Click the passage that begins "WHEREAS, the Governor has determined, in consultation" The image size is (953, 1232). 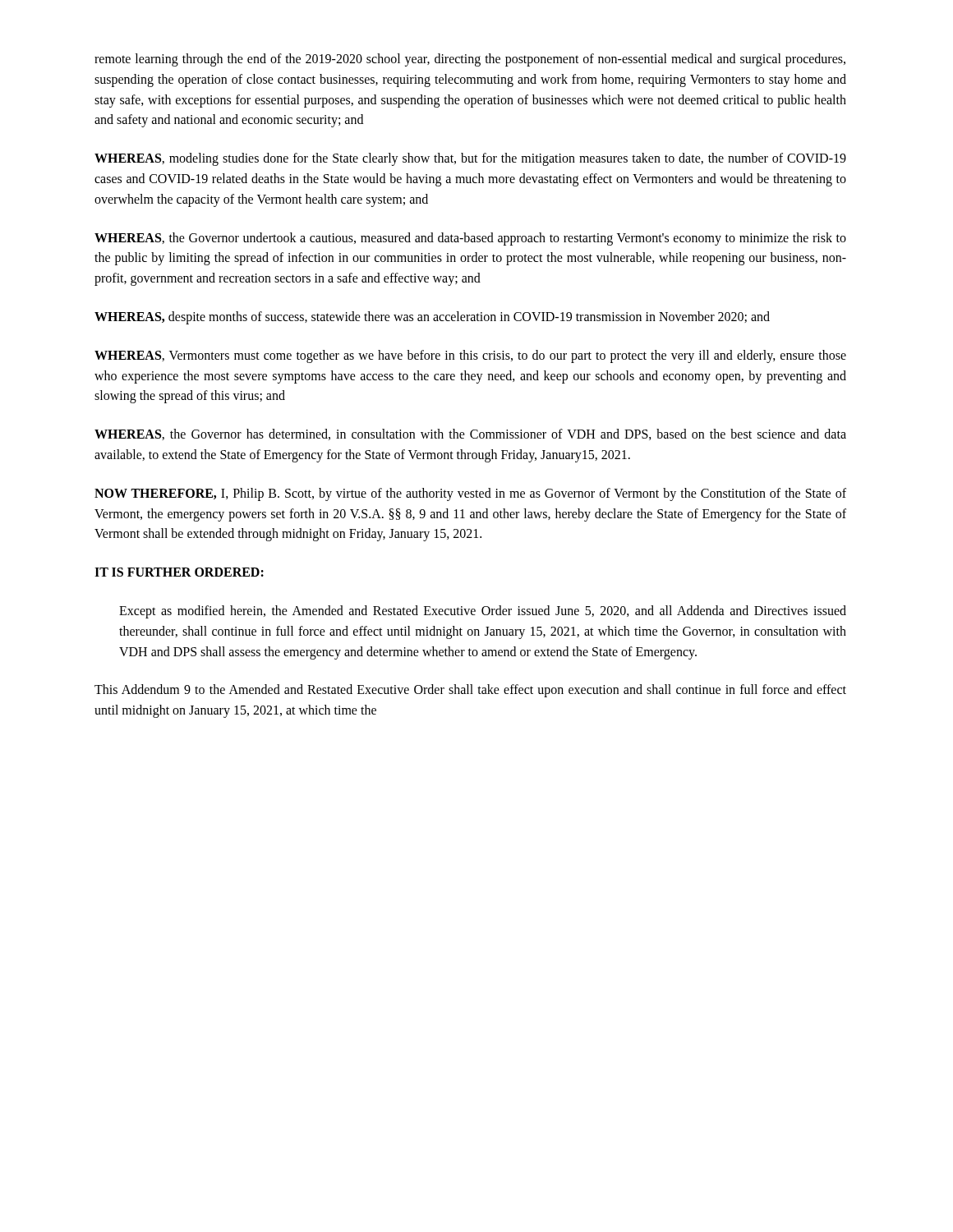[x=470, y=444]
